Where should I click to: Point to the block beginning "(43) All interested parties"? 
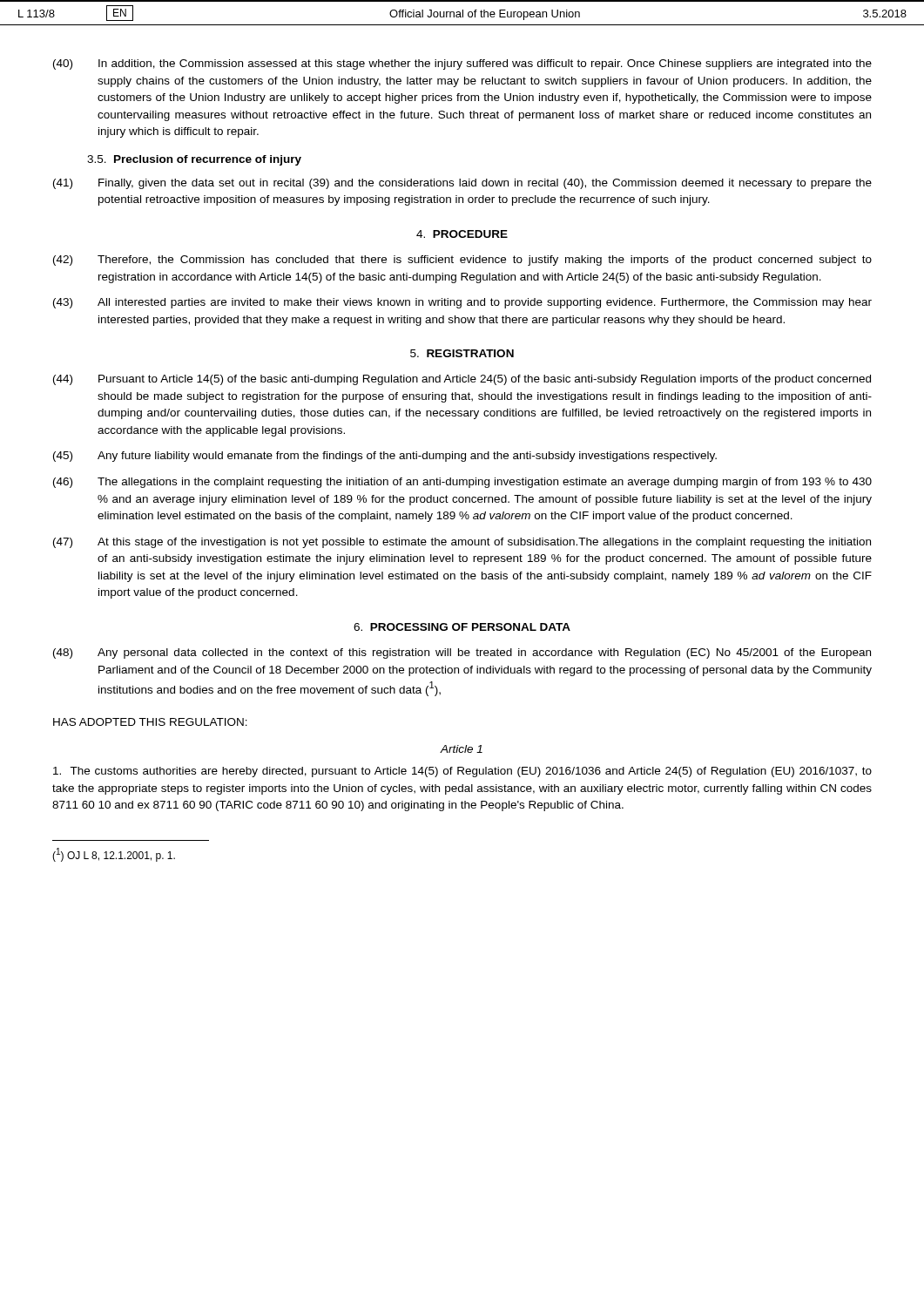tap(462, 311)
